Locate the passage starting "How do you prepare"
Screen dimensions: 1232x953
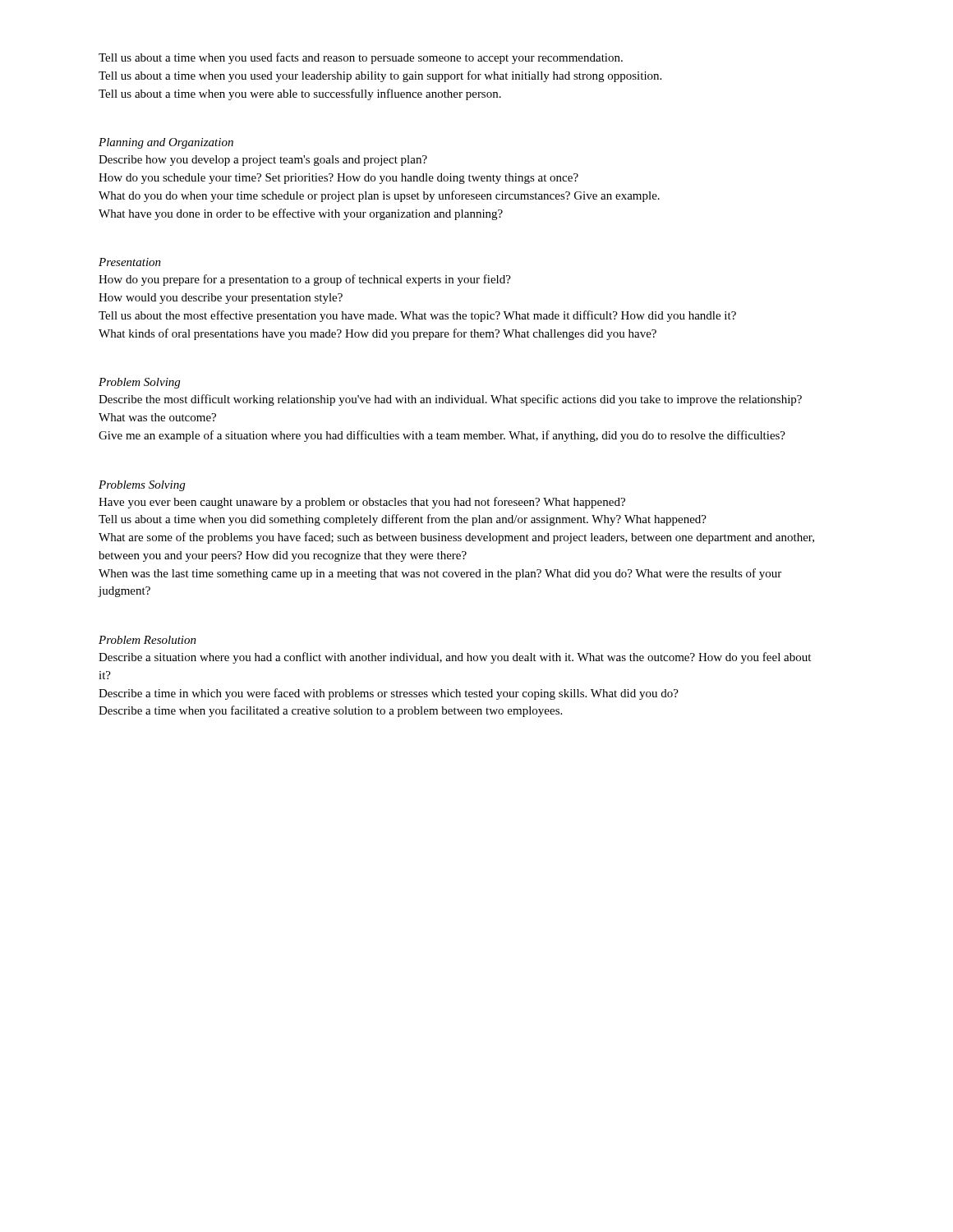[460, 307]
